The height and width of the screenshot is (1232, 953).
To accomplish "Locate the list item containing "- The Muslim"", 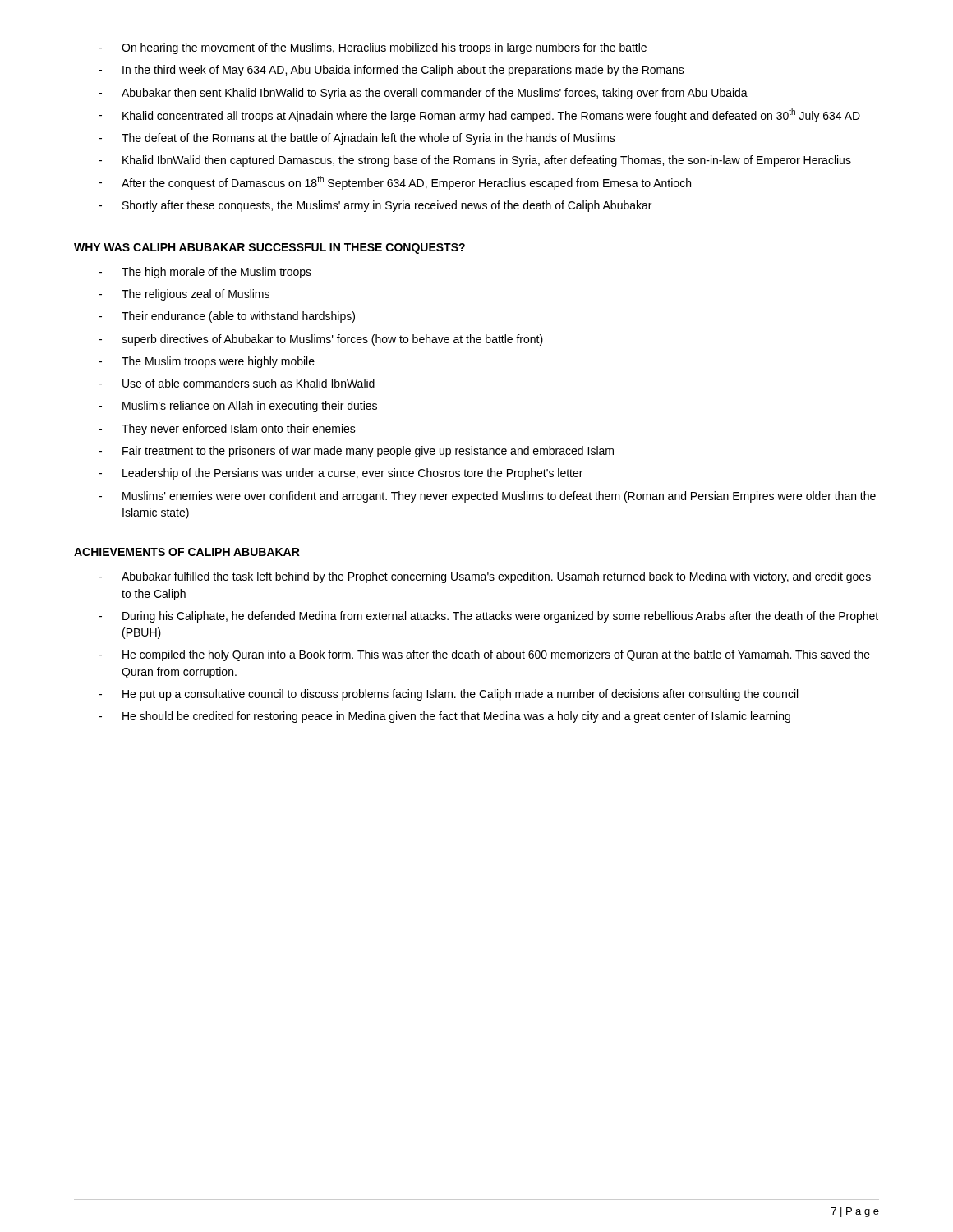I will pyautogui.click(x=207, y=362).
